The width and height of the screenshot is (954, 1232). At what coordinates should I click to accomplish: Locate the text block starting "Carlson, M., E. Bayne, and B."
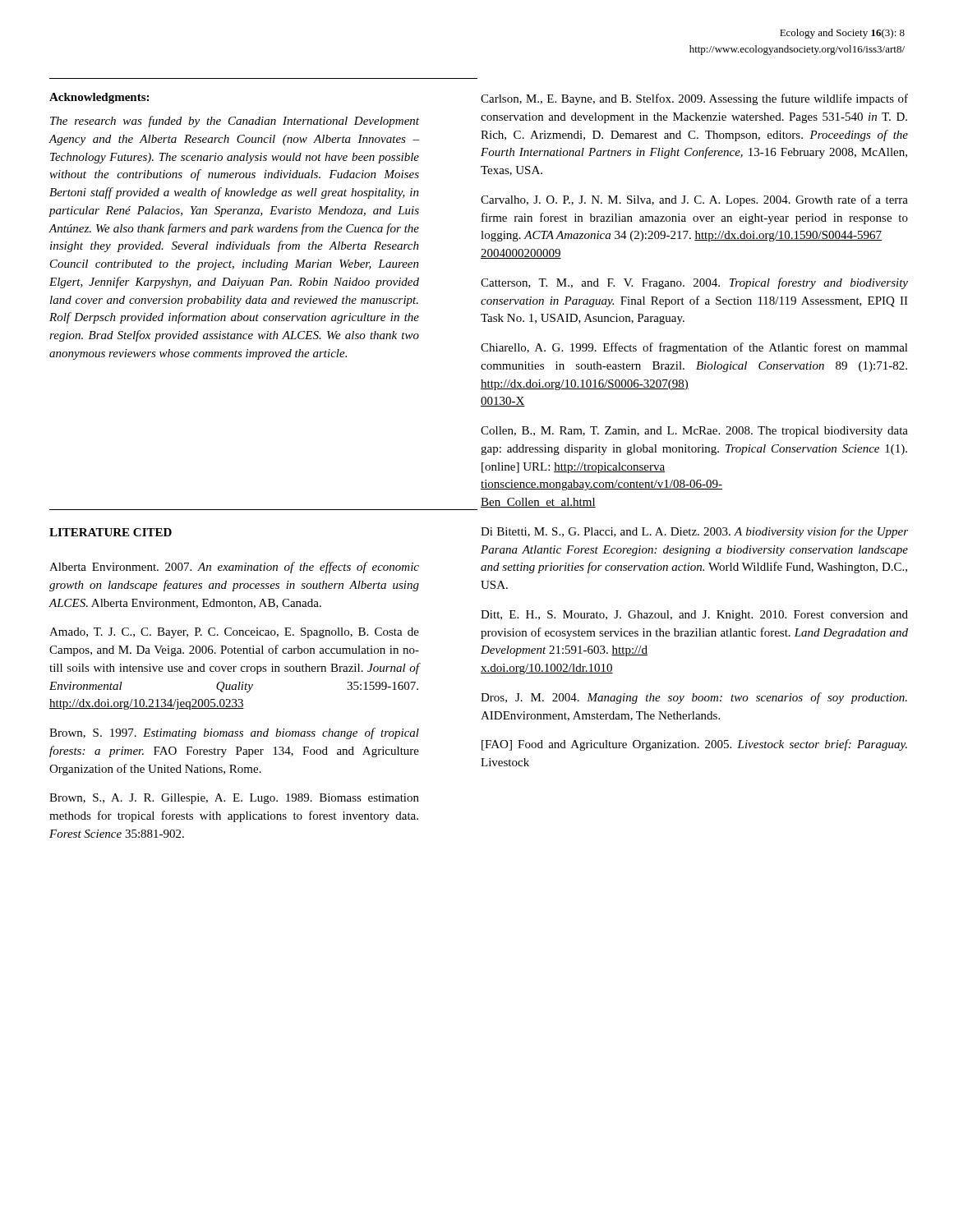pyautogui.click(x=694, y=134)
